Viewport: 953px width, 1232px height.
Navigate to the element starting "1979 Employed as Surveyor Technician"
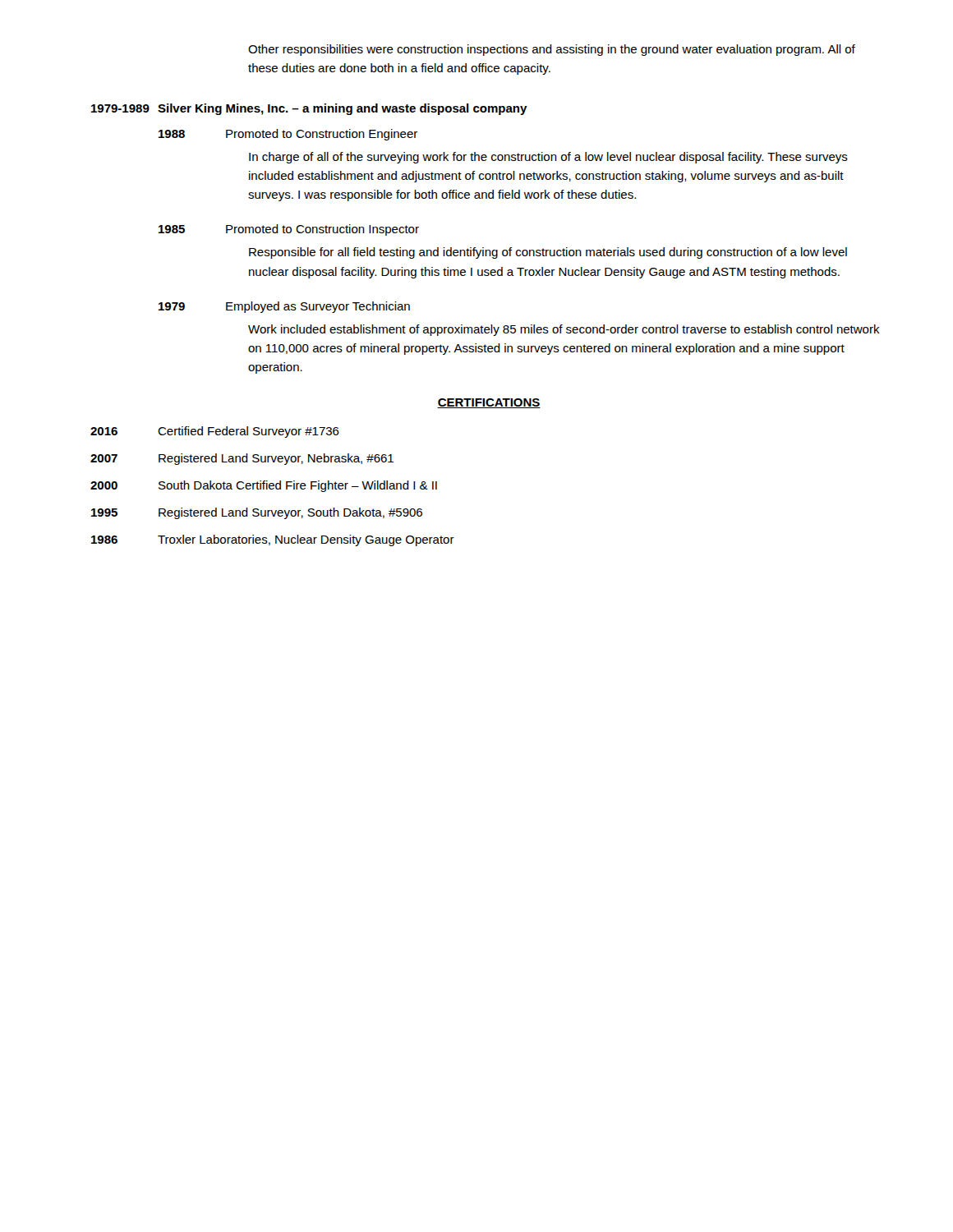pos(250,306)
